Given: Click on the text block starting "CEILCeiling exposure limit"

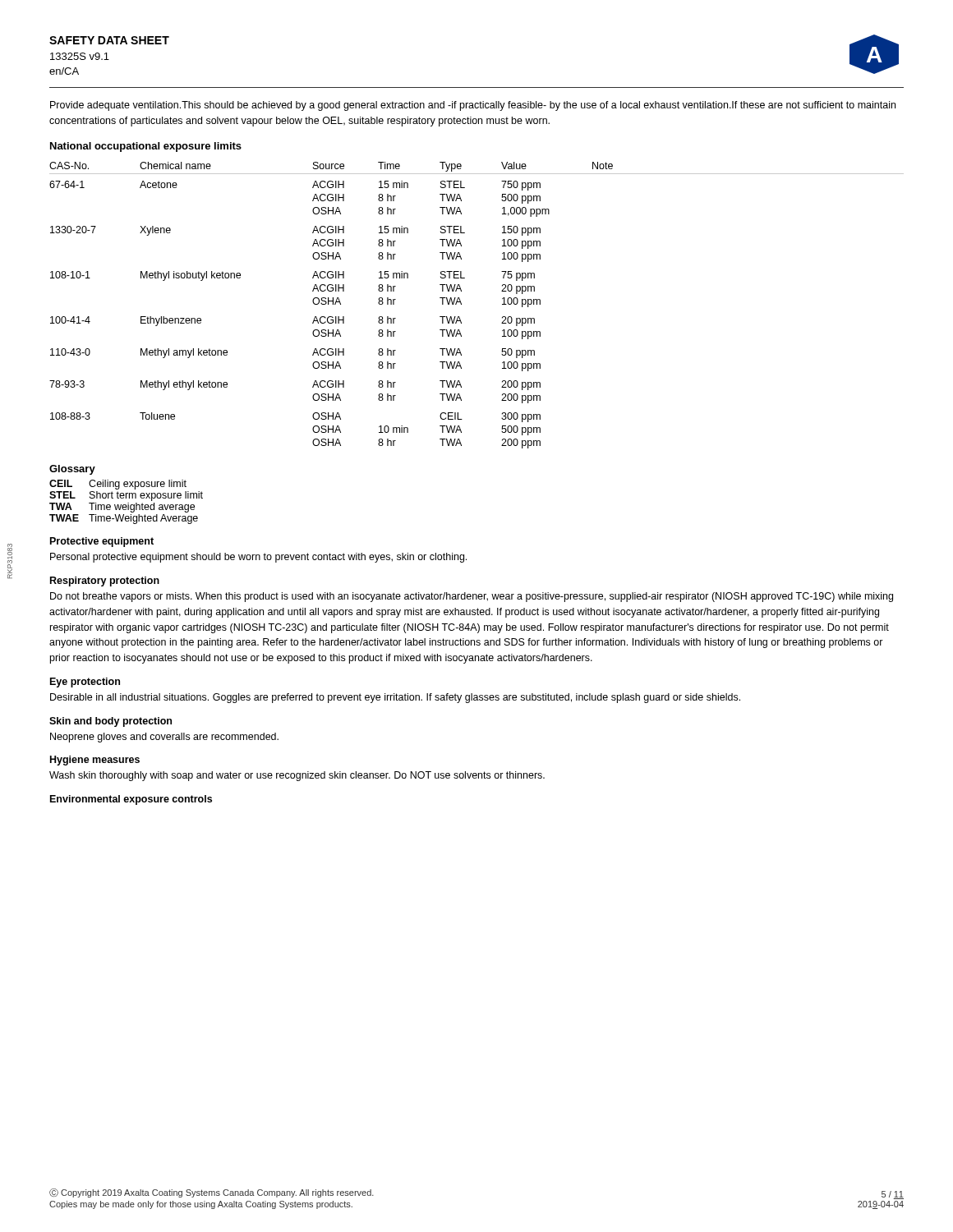Looking at the screenshot, I should [126, 501].
